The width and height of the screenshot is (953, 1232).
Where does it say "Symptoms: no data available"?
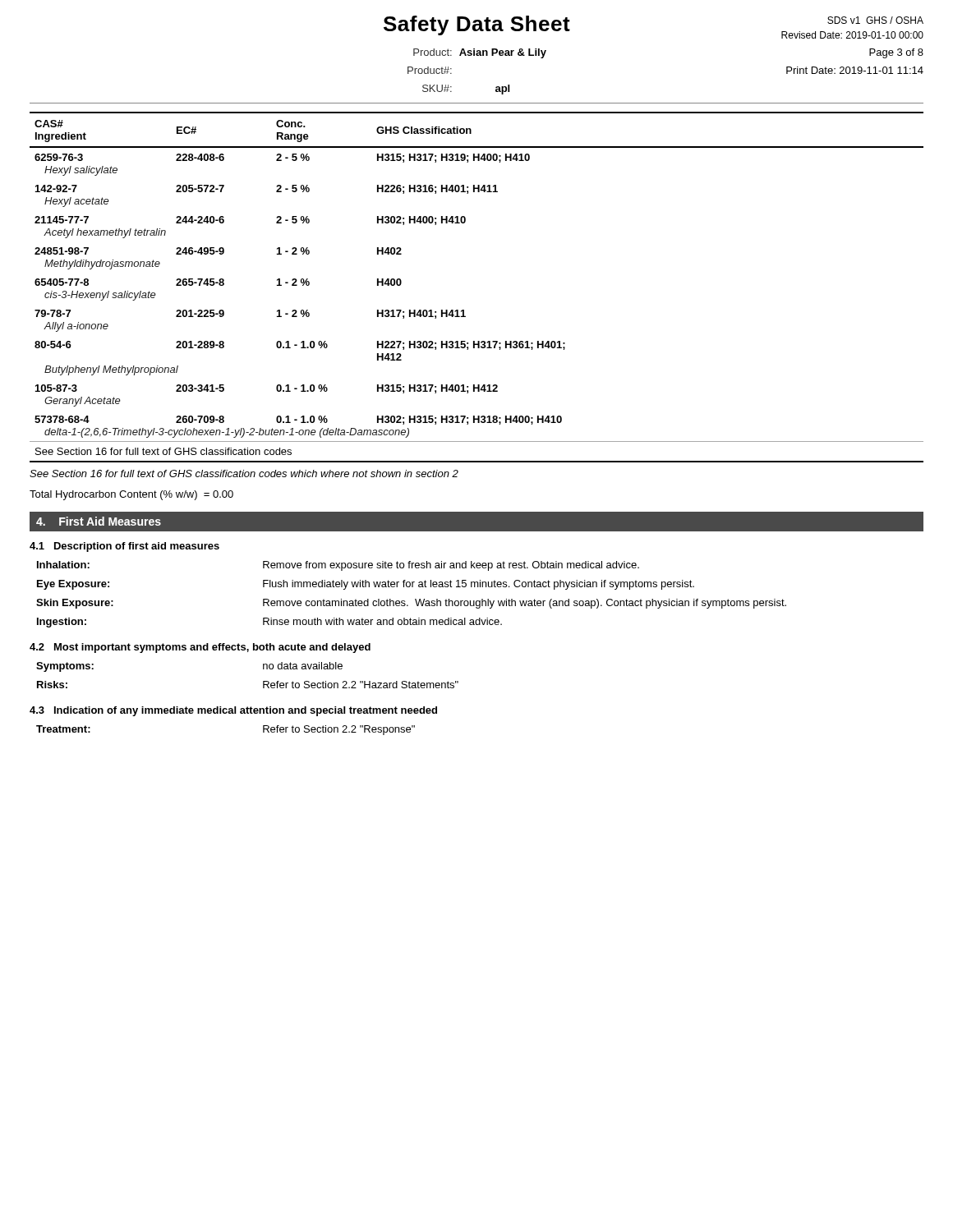(x=67, y=667)
